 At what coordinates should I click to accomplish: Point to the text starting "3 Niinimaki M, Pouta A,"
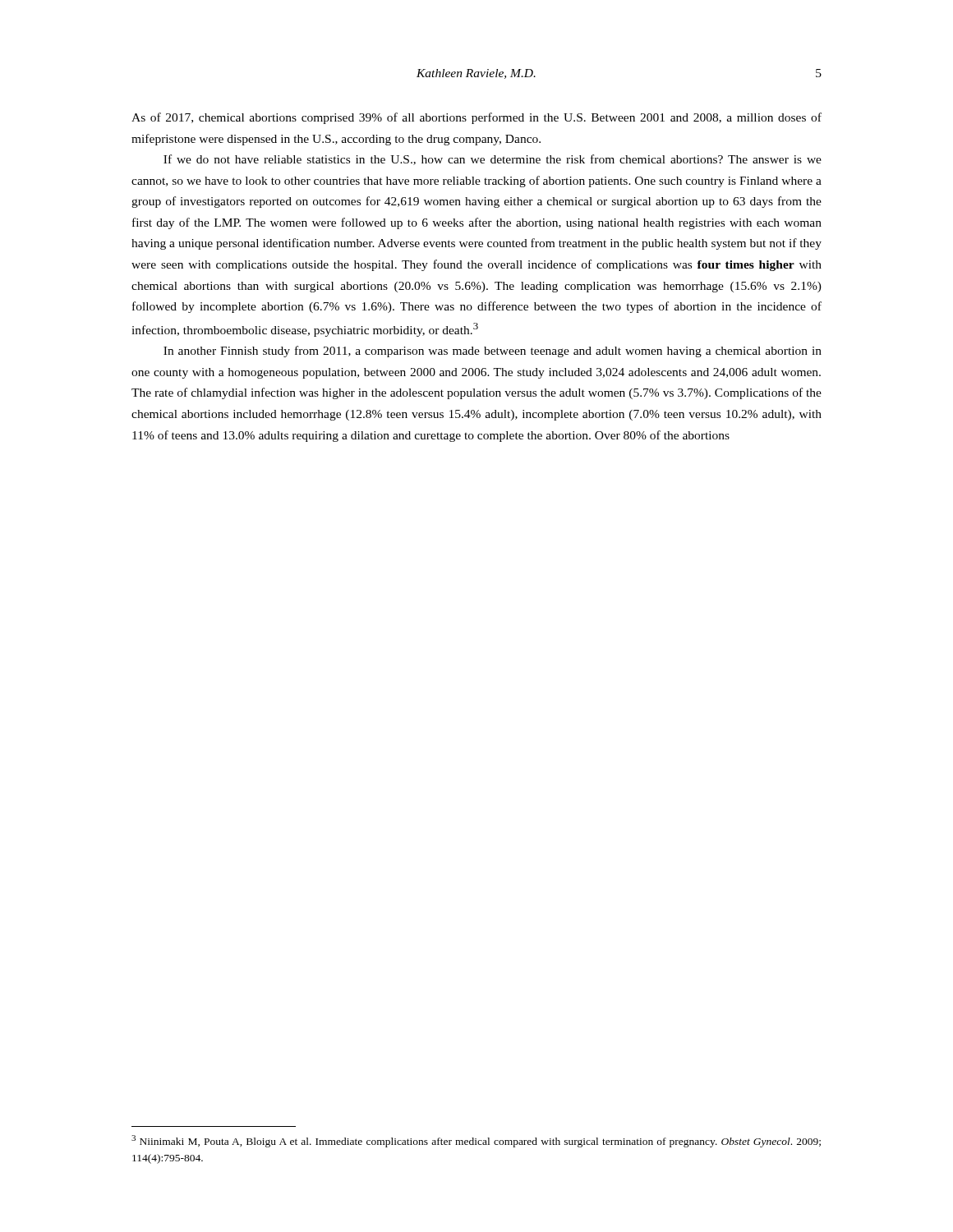476,1148
